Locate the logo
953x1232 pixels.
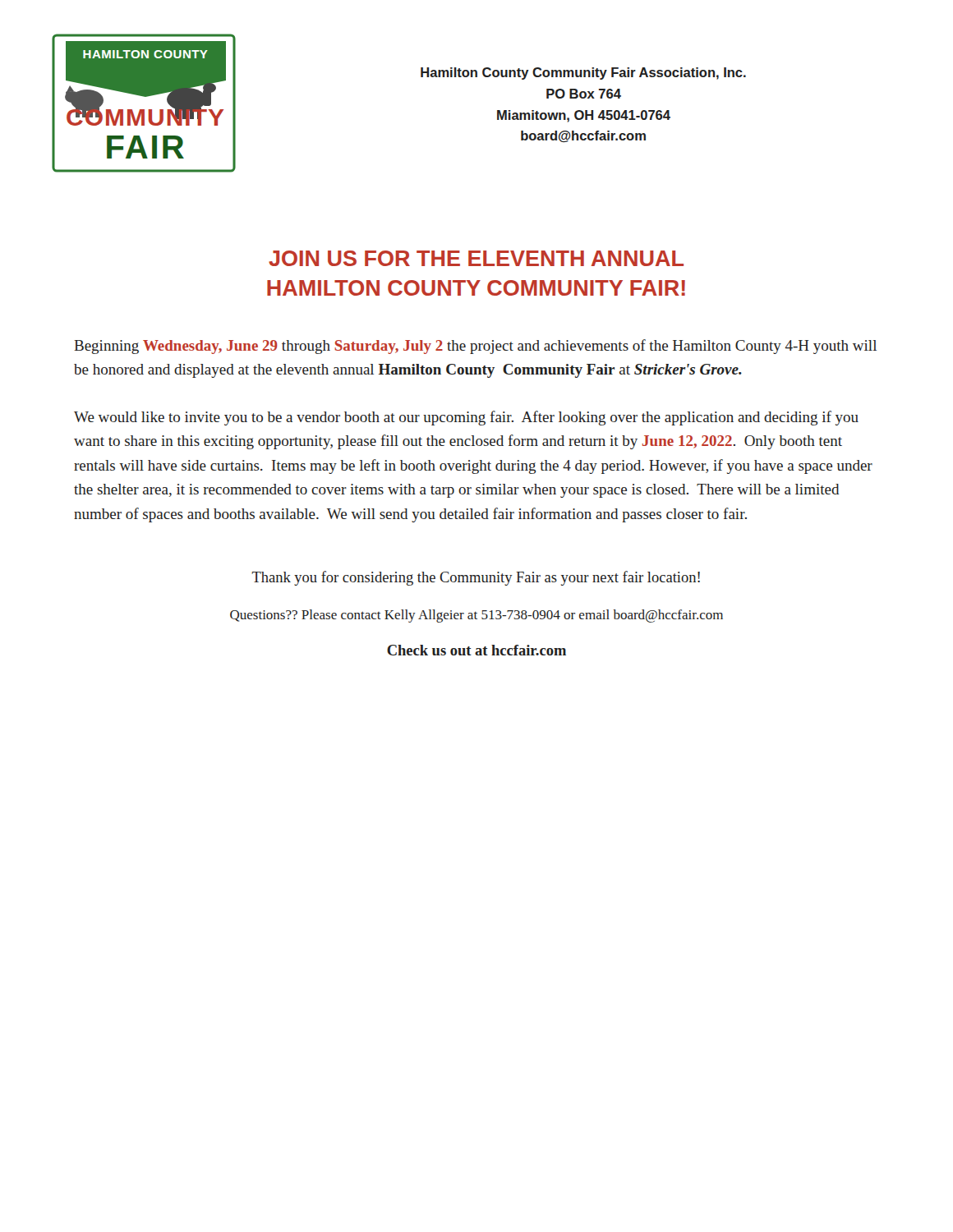point(148,105)
